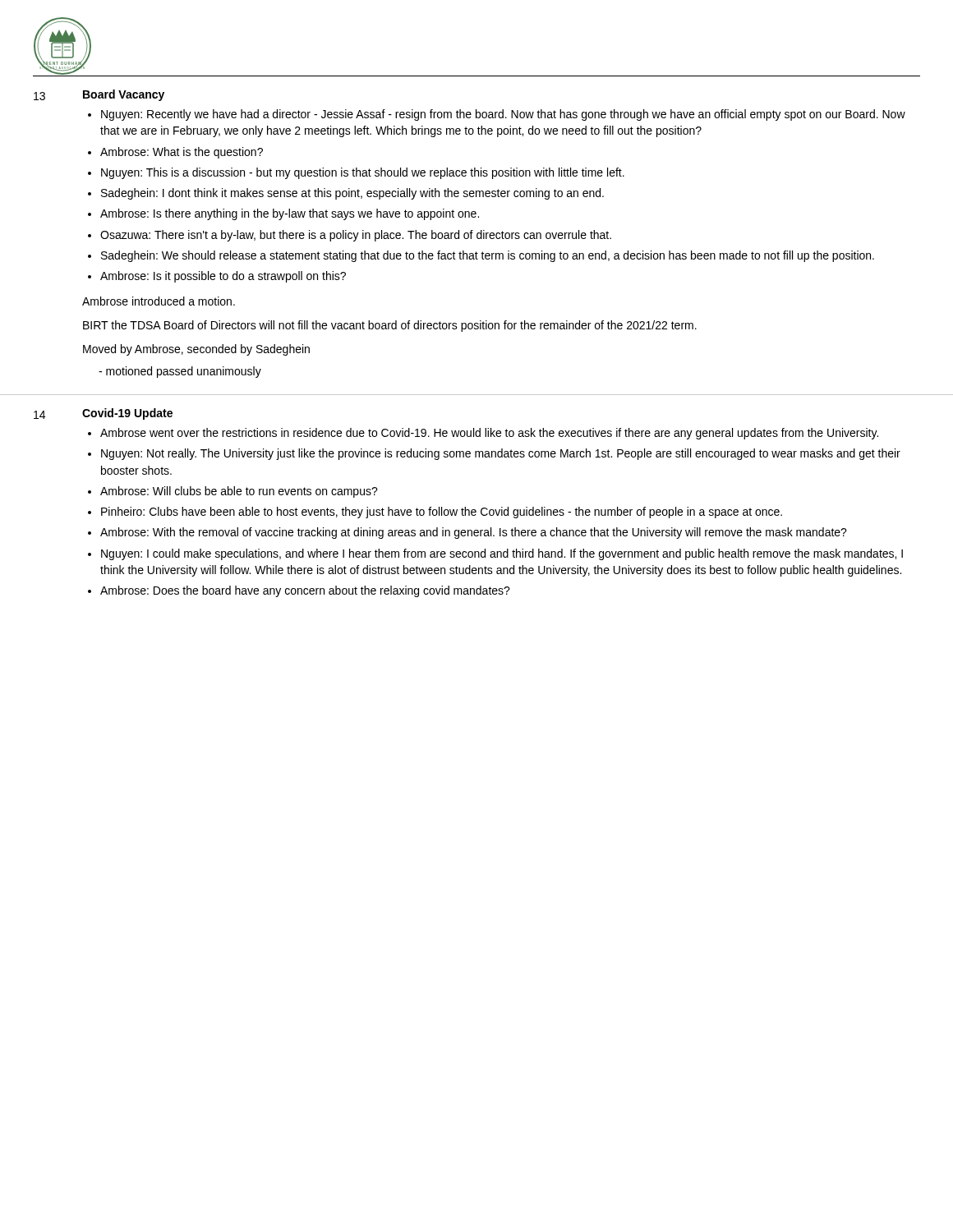Image resolution: width=953 pixels, height=1232 pixels.
Task: Select the logo
Action: 476,38
